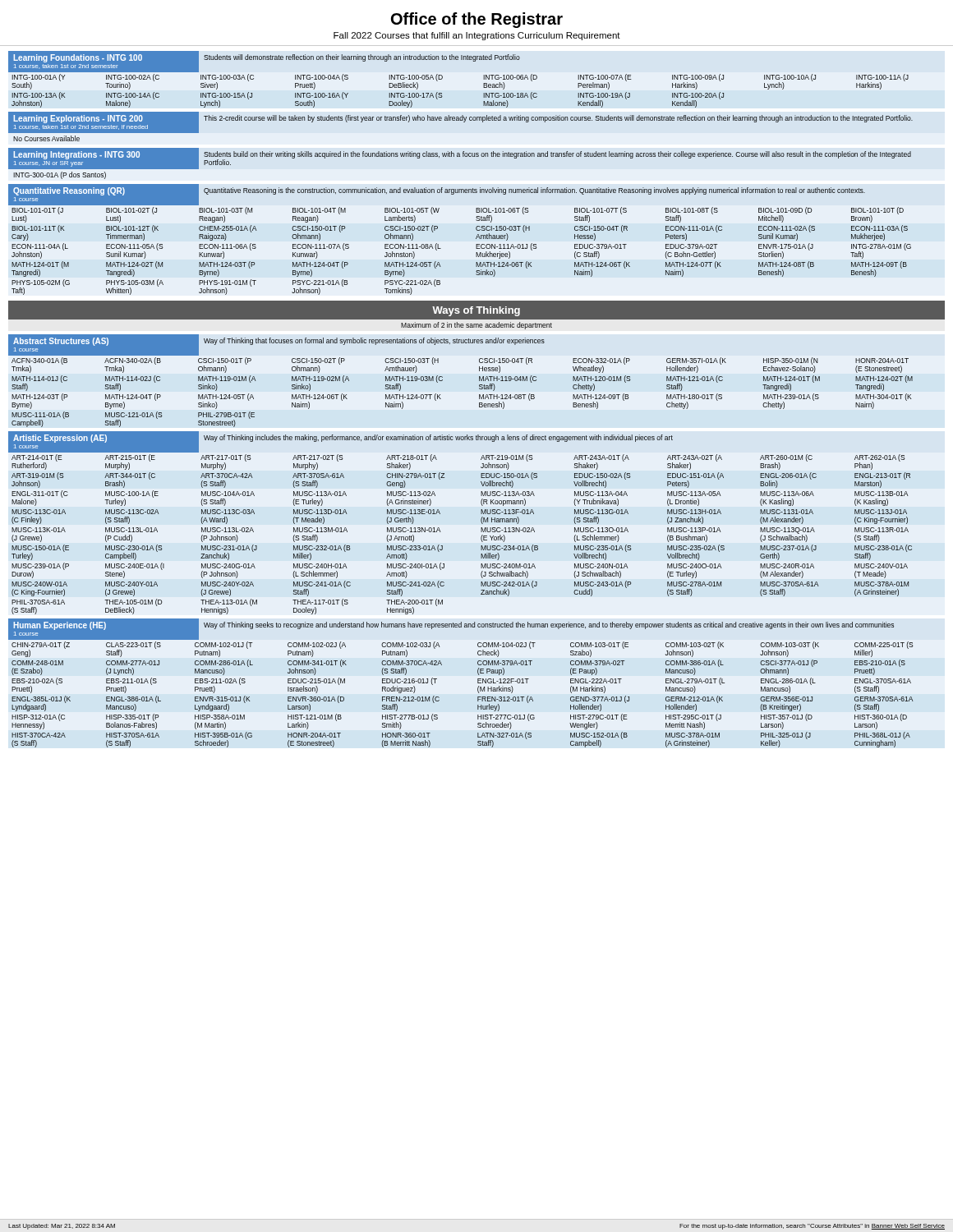The height and width of the screenshot is (1232, 953).
Task: Select the text block that says "Way of Thinking seeks to"
Action: (x=549, y=625)
